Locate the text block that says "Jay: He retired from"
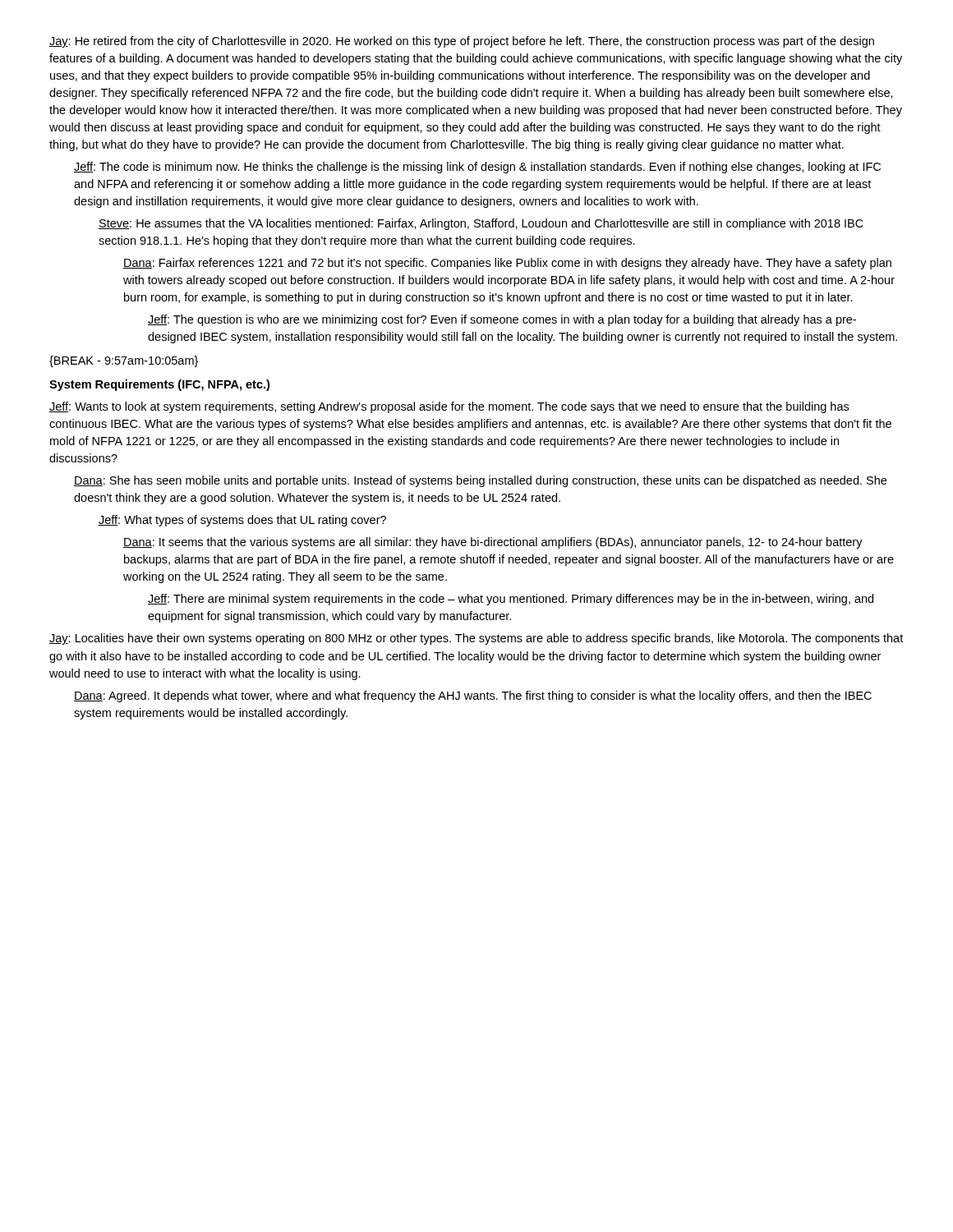 click(x=476, y=93)
